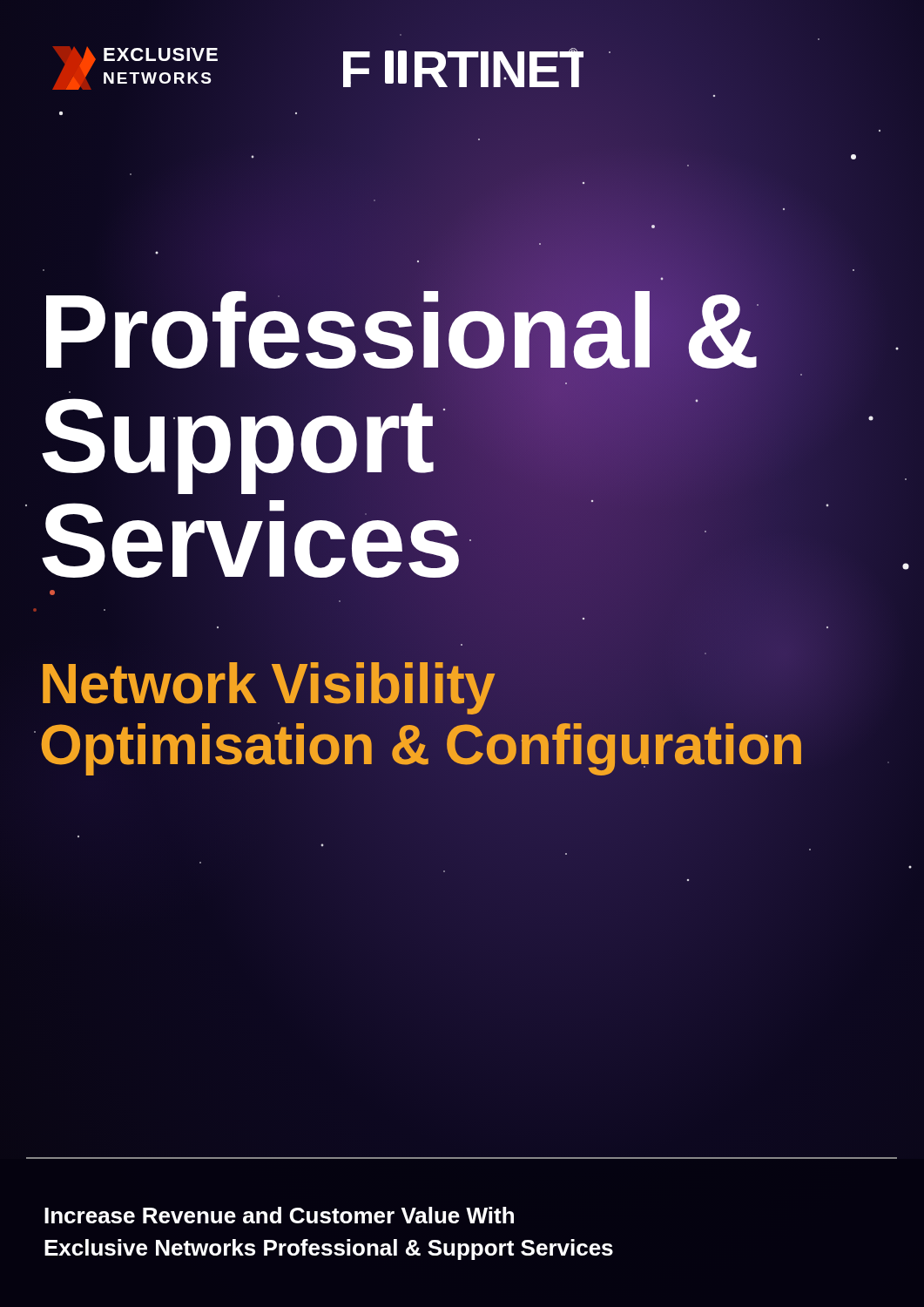
Task: Locate the passage starting "Increase Revenue and Customer Value"
Action: click(x=329, y=1232)
